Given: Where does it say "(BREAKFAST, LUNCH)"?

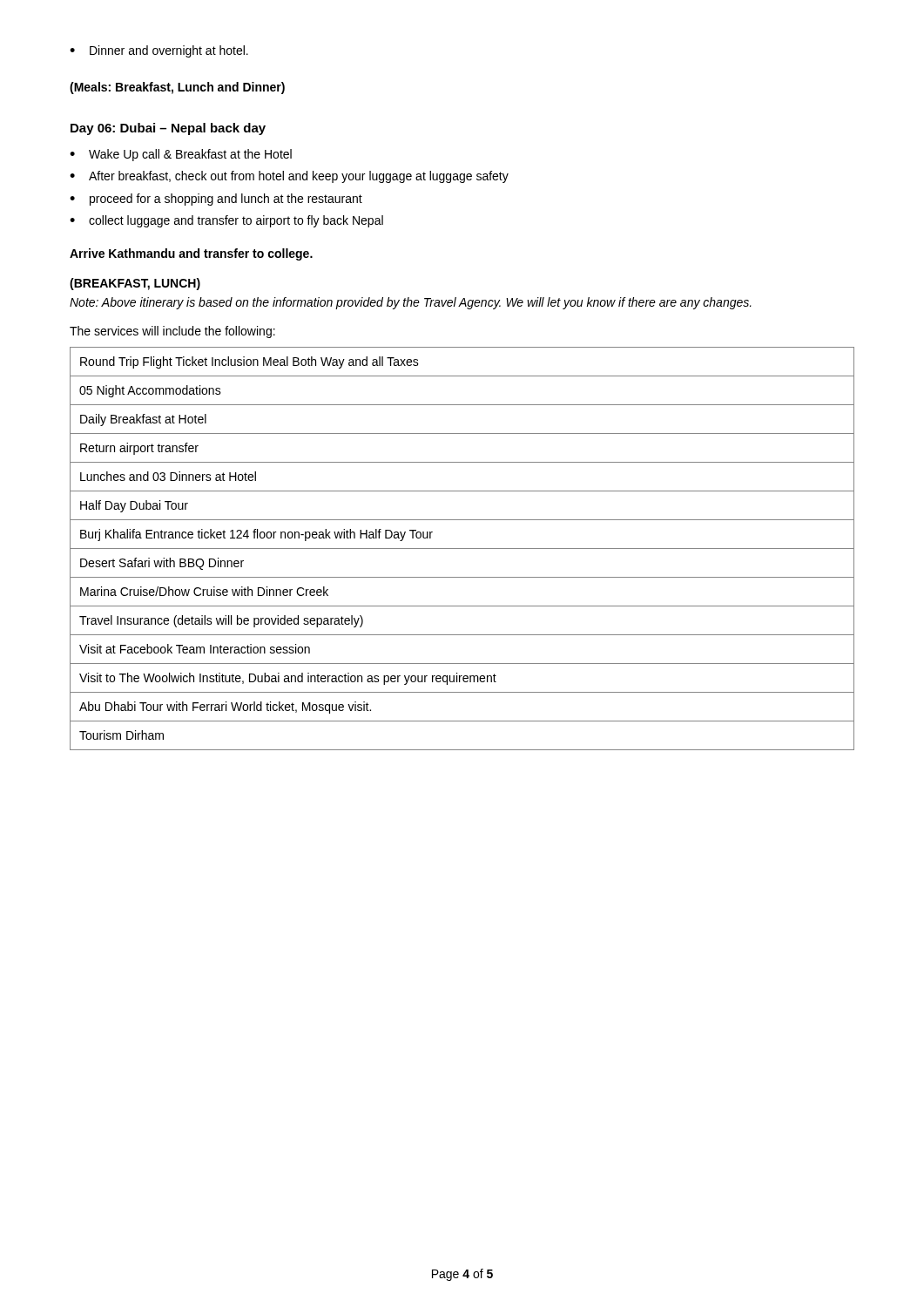Looking at the screenshot, I should [x=135, y=283].
